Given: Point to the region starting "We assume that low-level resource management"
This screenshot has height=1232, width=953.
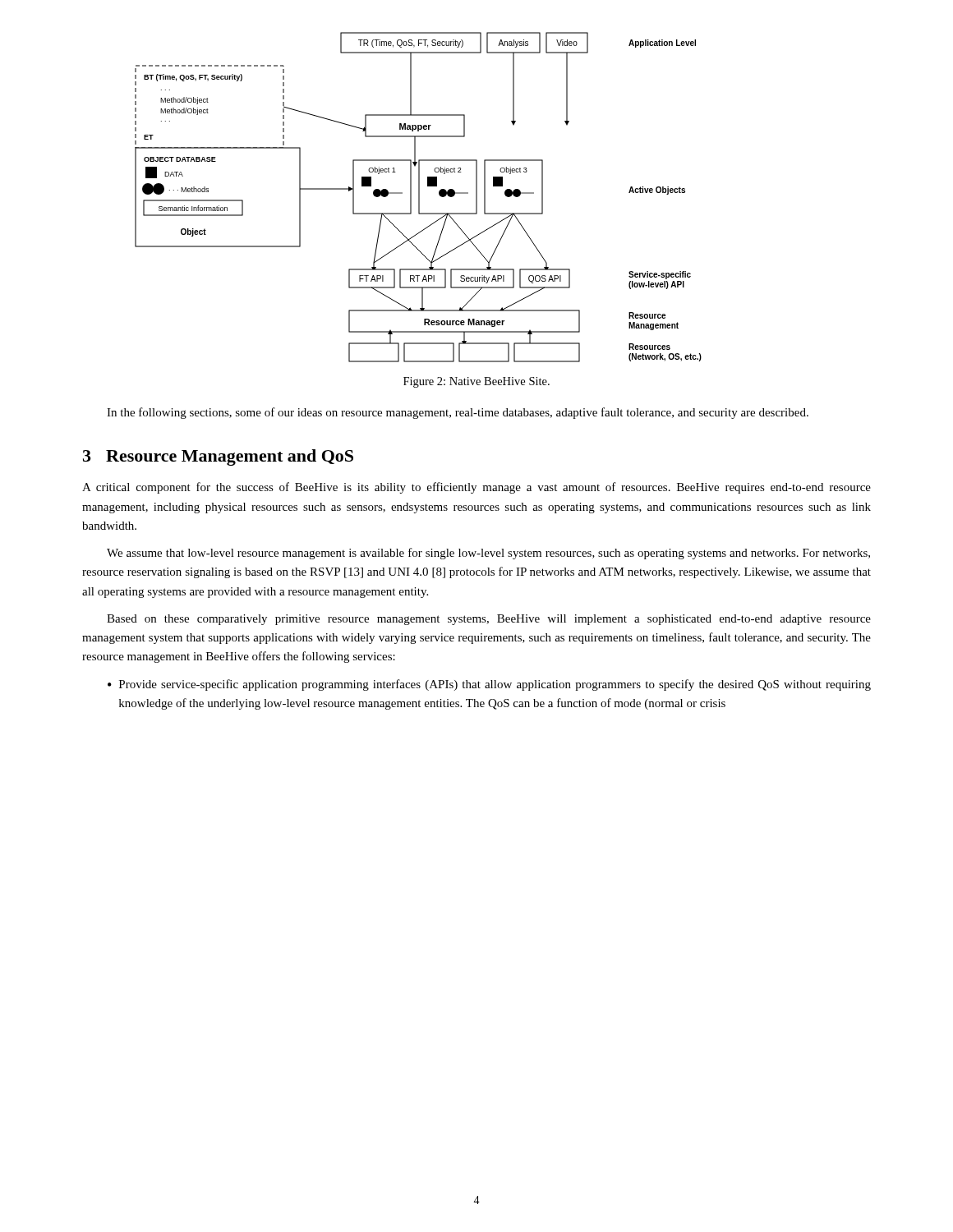Looking at the screenshot, I should tap(476, 572).
